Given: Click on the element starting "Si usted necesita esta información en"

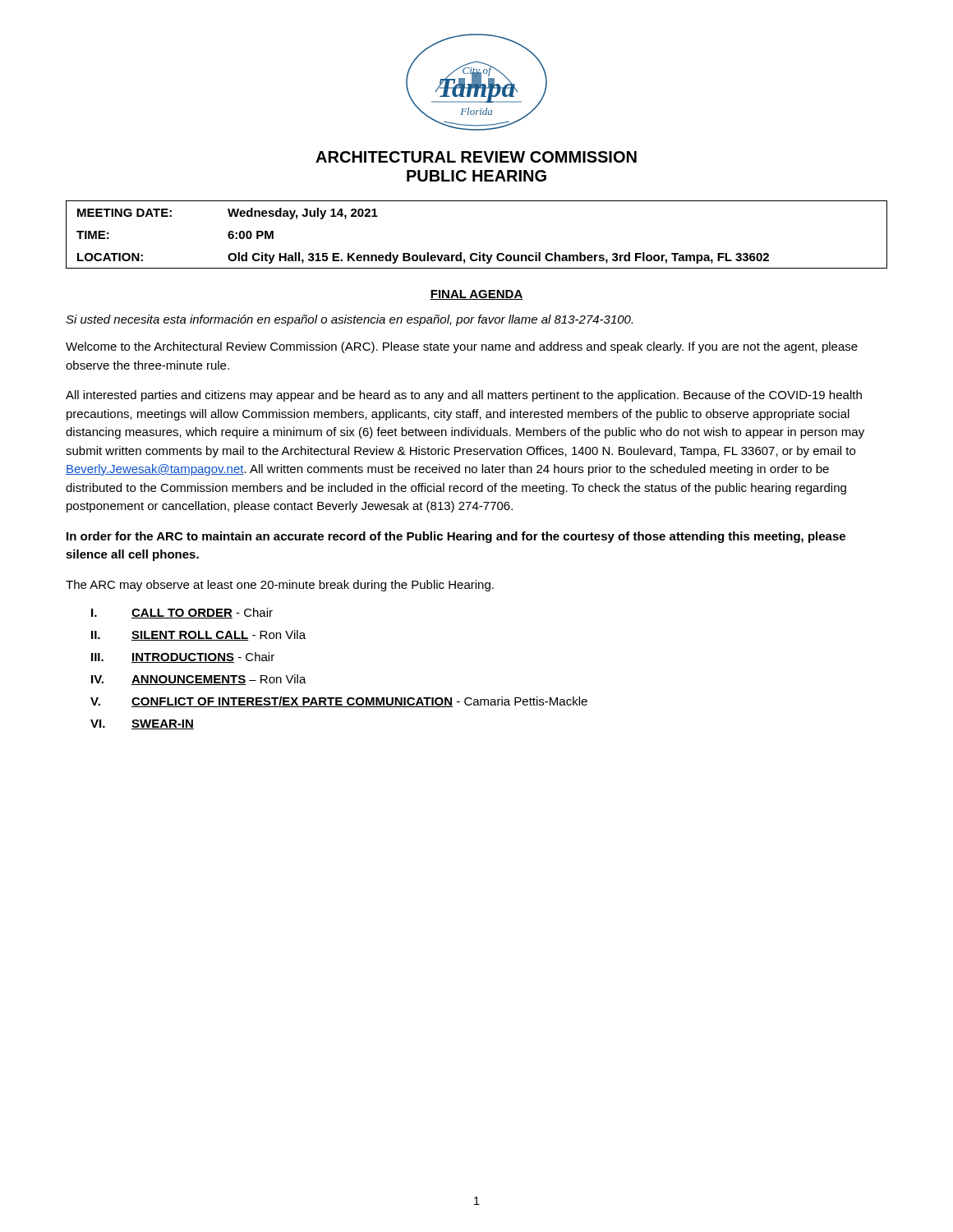Looking at the screenshot, I should point(350,319).
